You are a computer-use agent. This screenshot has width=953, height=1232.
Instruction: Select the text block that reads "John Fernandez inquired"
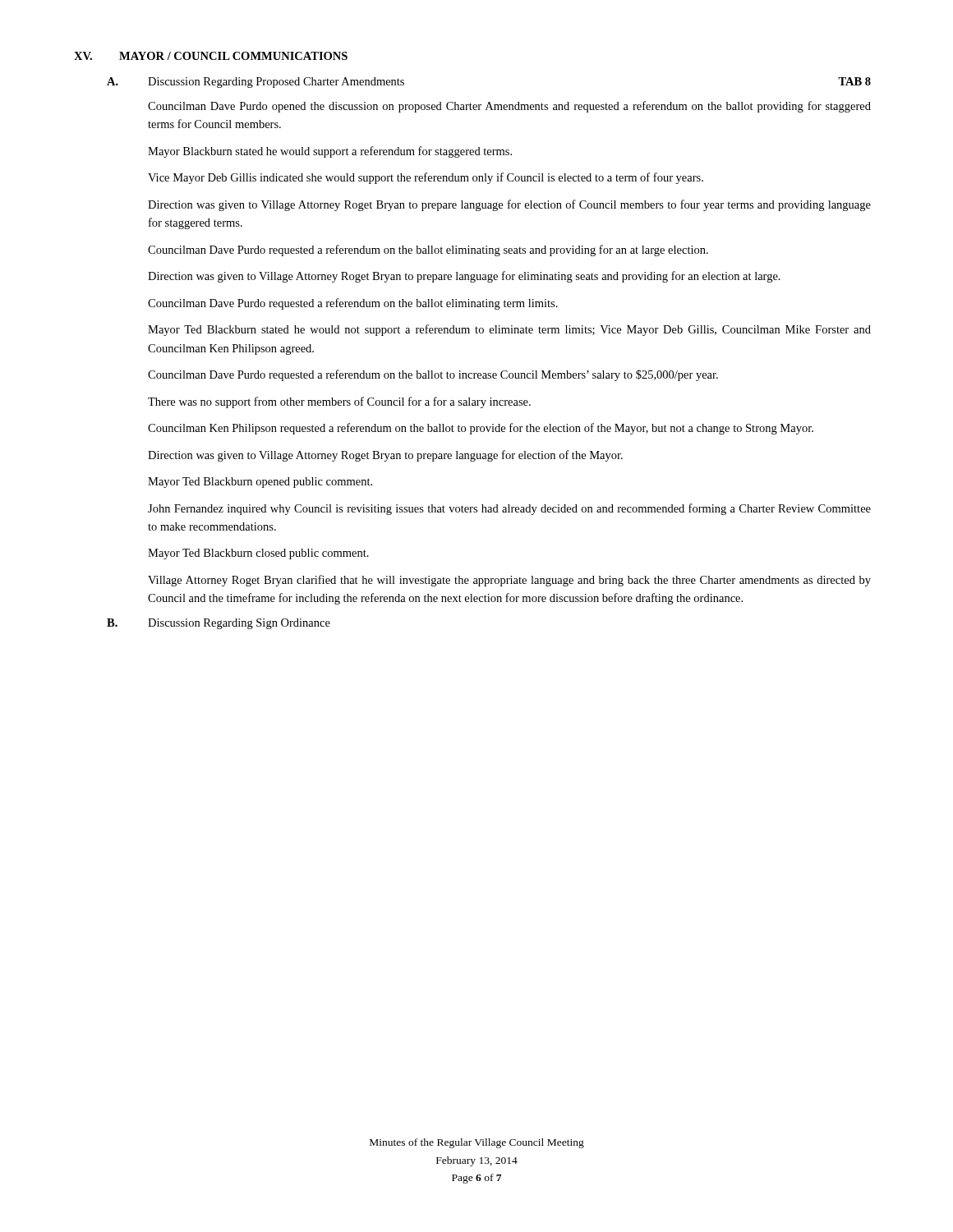pos(509,517)
